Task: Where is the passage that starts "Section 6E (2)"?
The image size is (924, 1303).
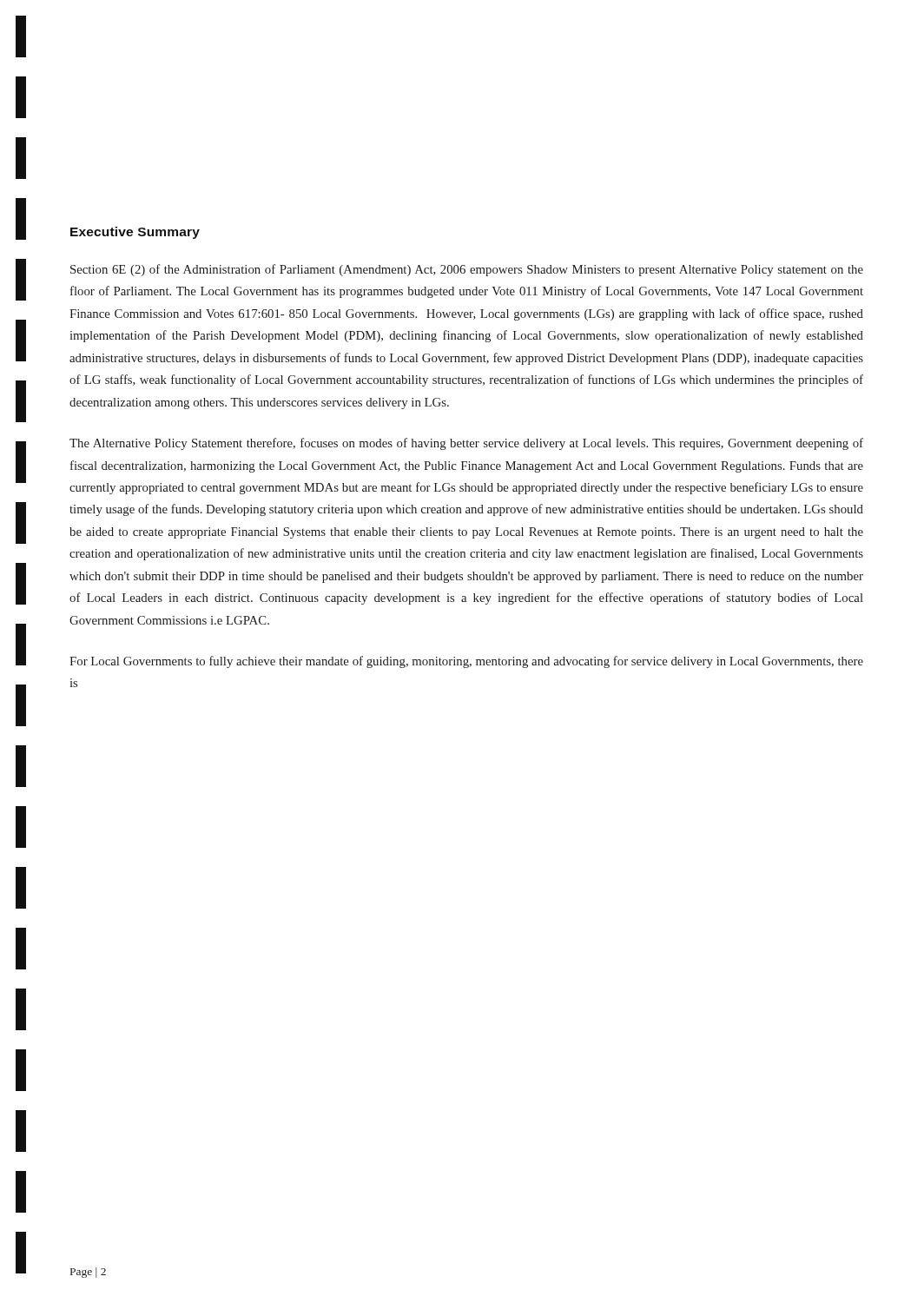Action: pos(466,336)
